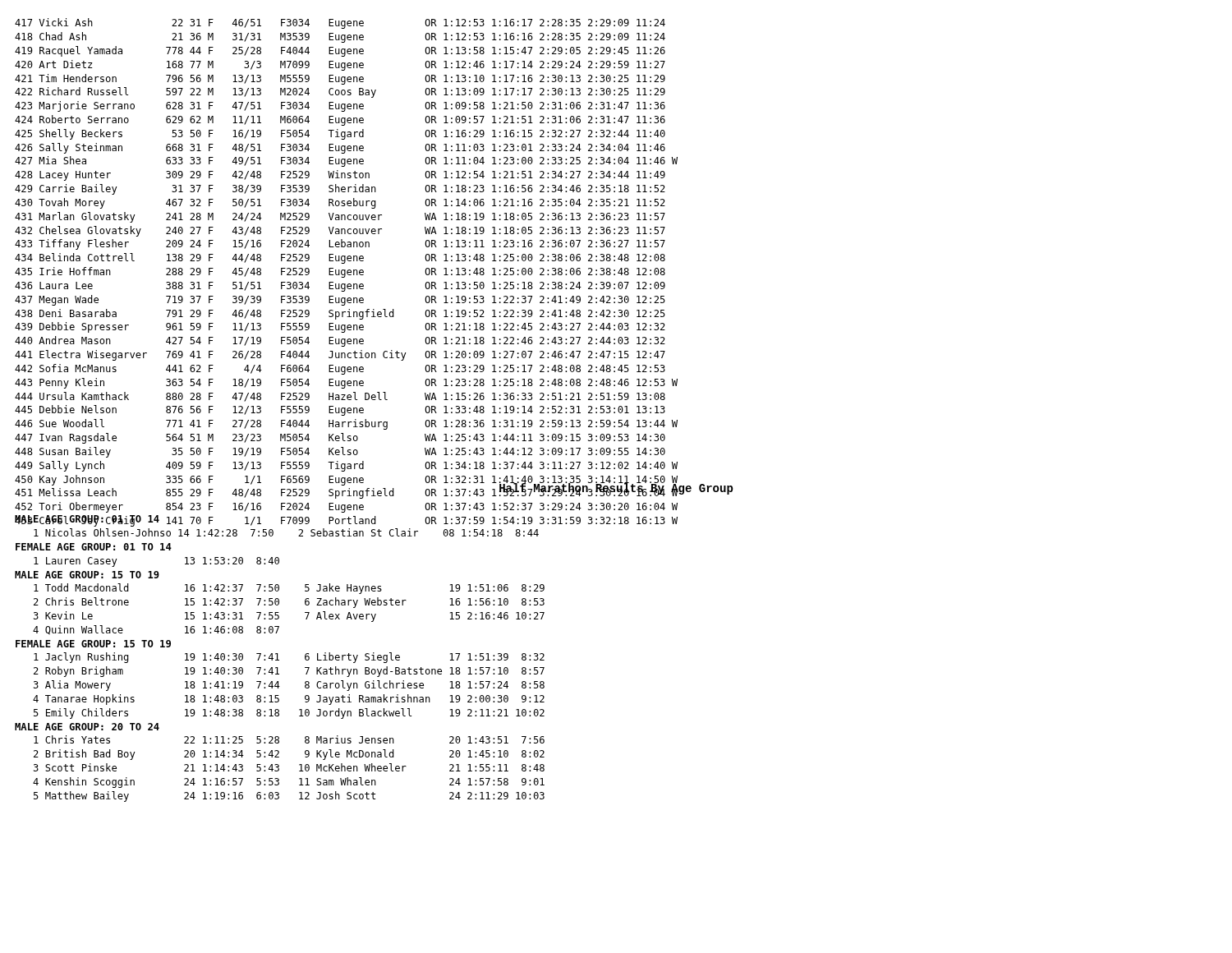
Task: Navigate to the text block starting "Half Marathon Results By"
Action: (x=616, y=489)
